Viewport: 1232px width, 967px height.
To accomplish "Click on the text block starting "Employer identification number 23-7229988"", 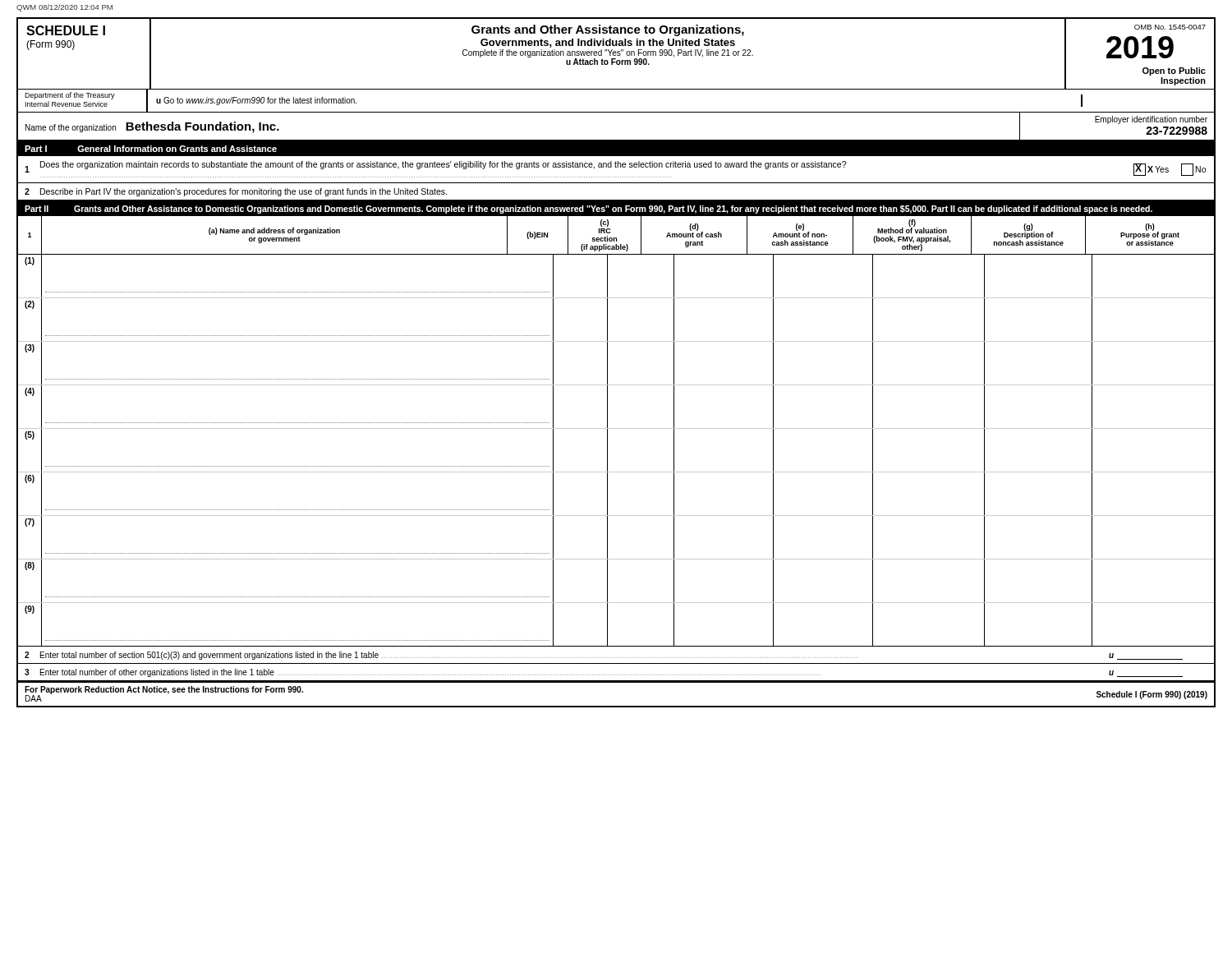I will click(1117, 126).
